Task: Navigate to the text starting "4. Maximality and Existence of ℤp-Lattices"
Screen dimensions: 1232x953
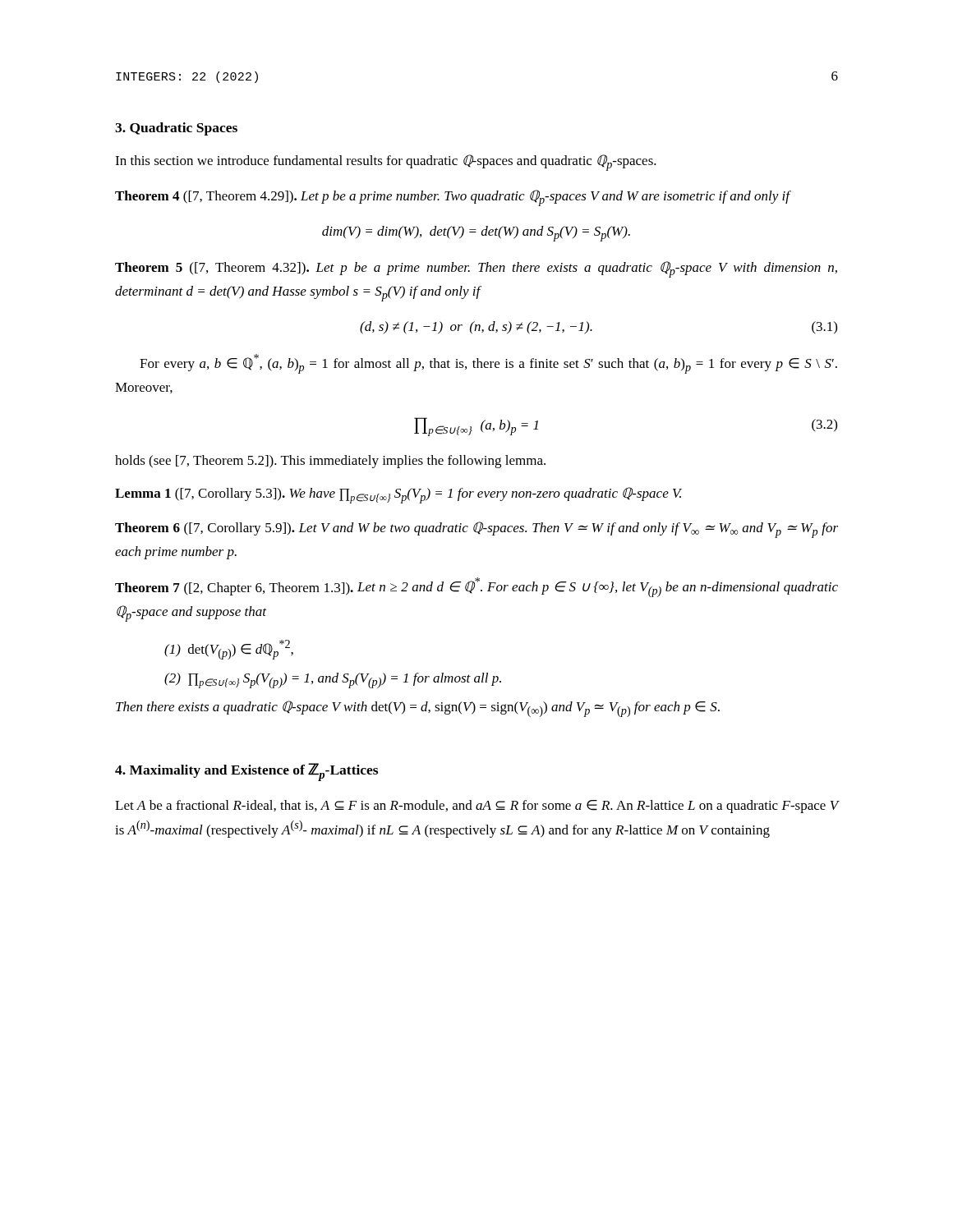Action: click(x=247, y=771)
